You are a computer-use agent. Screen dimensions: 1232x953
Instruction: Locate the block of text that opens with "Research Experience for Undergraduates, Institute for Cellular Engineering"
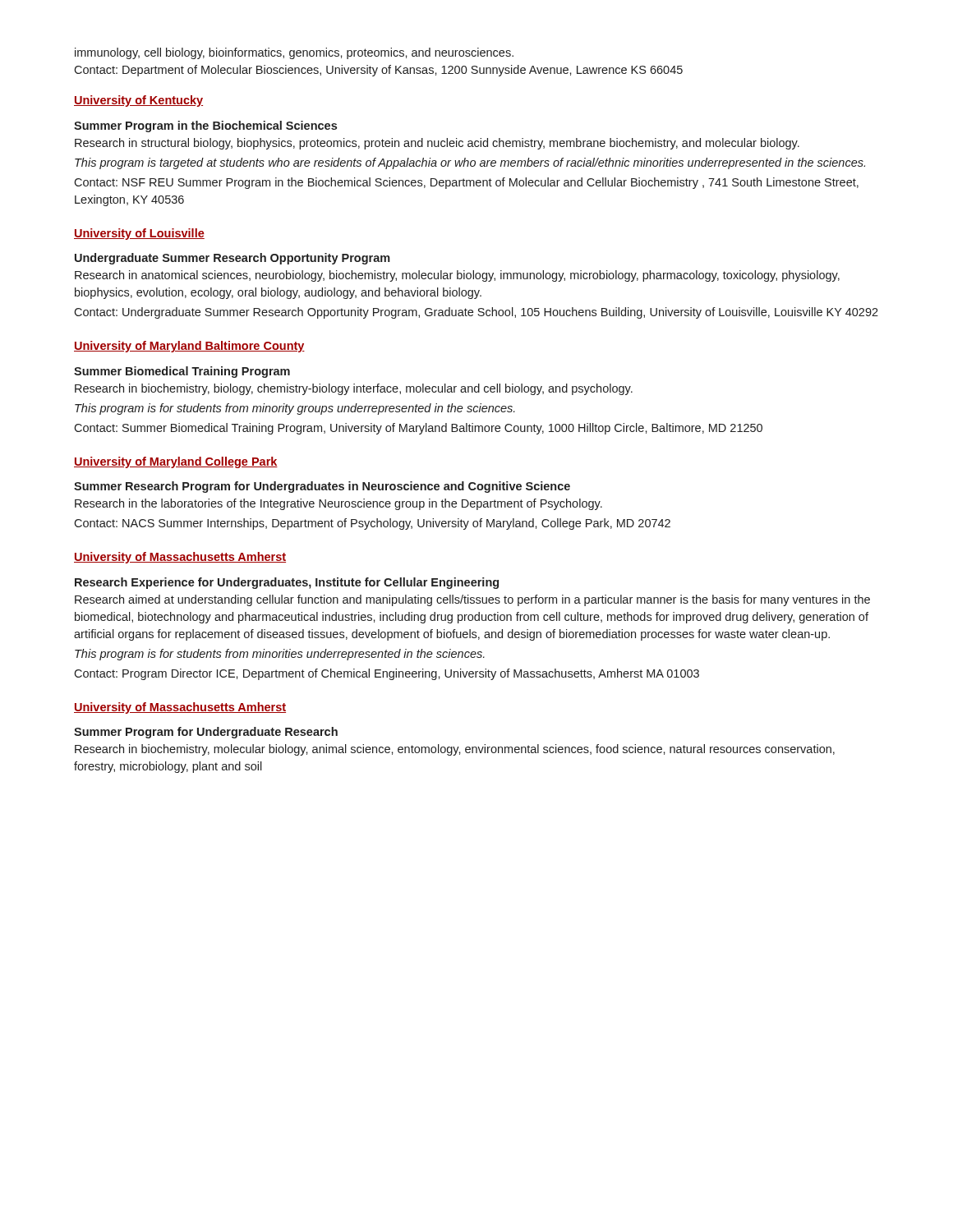476,629
